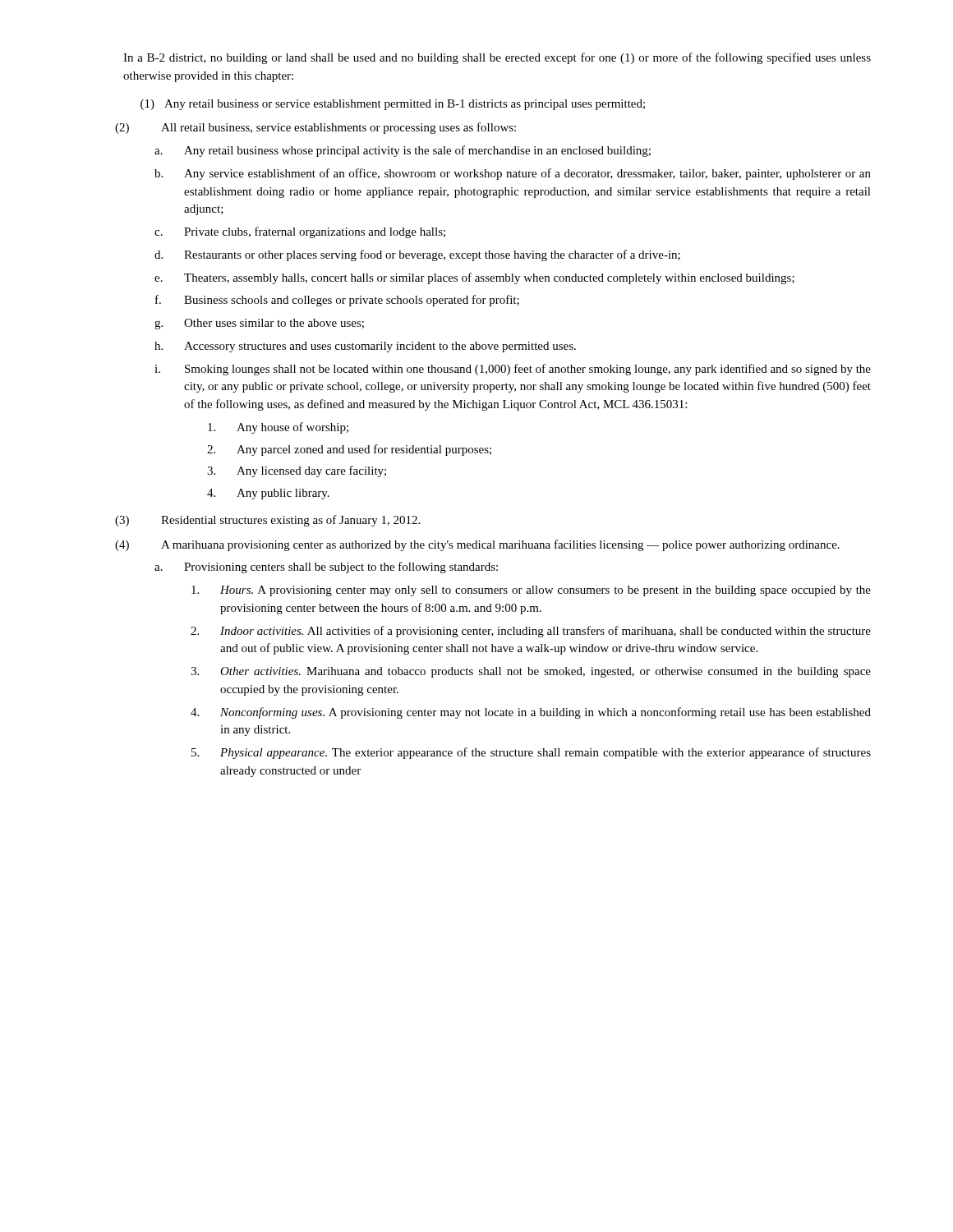This screenshot has height=1232, width=953.
Task: Select the element starting "a. Any retail business whose principal activity"
Action: 513,151
